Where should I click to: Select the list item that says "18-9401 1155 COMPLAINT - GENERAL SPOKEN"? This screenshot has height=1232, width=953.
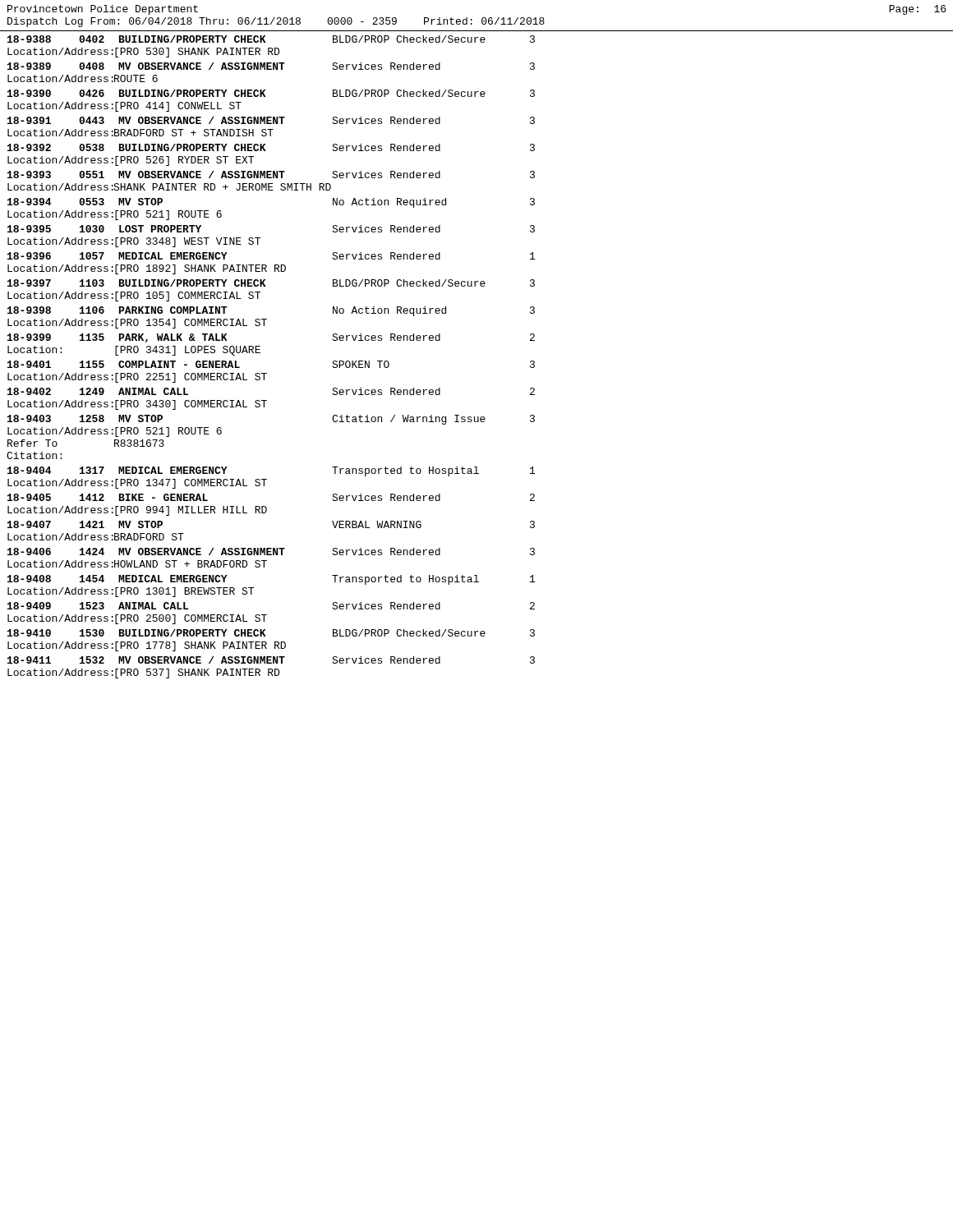pos(35,364)
